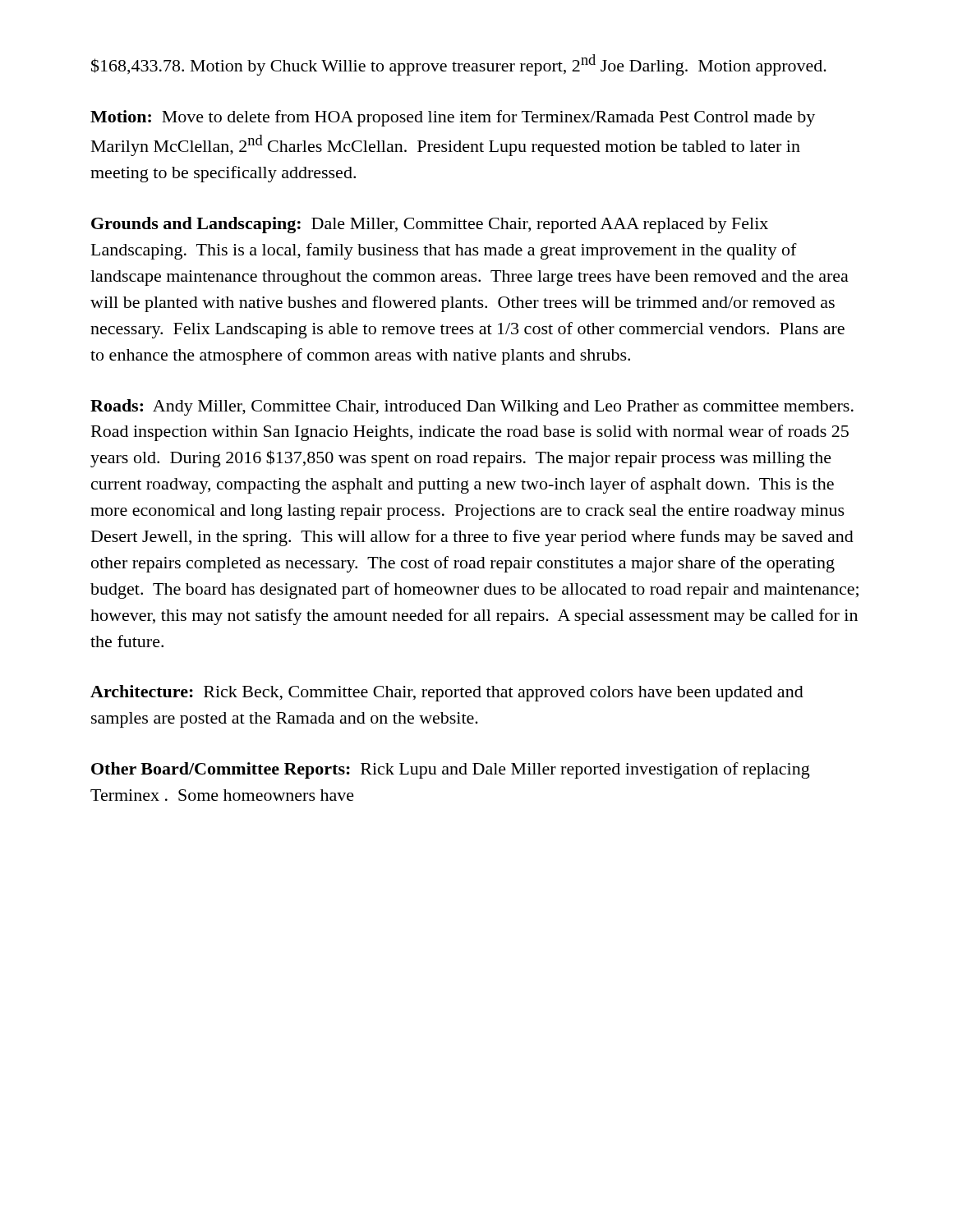Where is the passage that starts "Roads: Andy Miller, Committee Chair, introduced Dan Wilking"?

point(475,523)
